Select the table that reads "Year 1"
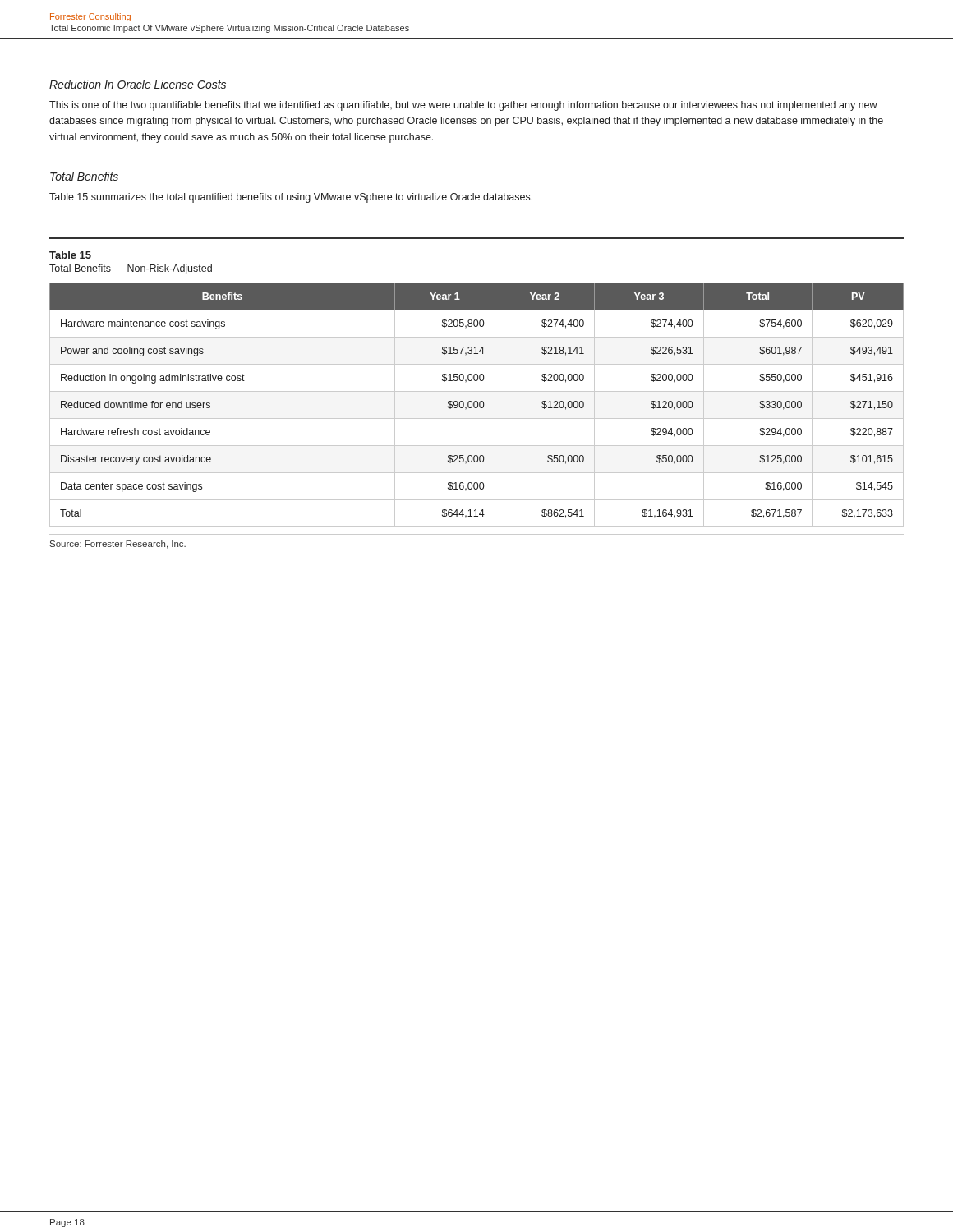Image resolution: width=953 pixels, height=1232 pixels. point(476,405)
